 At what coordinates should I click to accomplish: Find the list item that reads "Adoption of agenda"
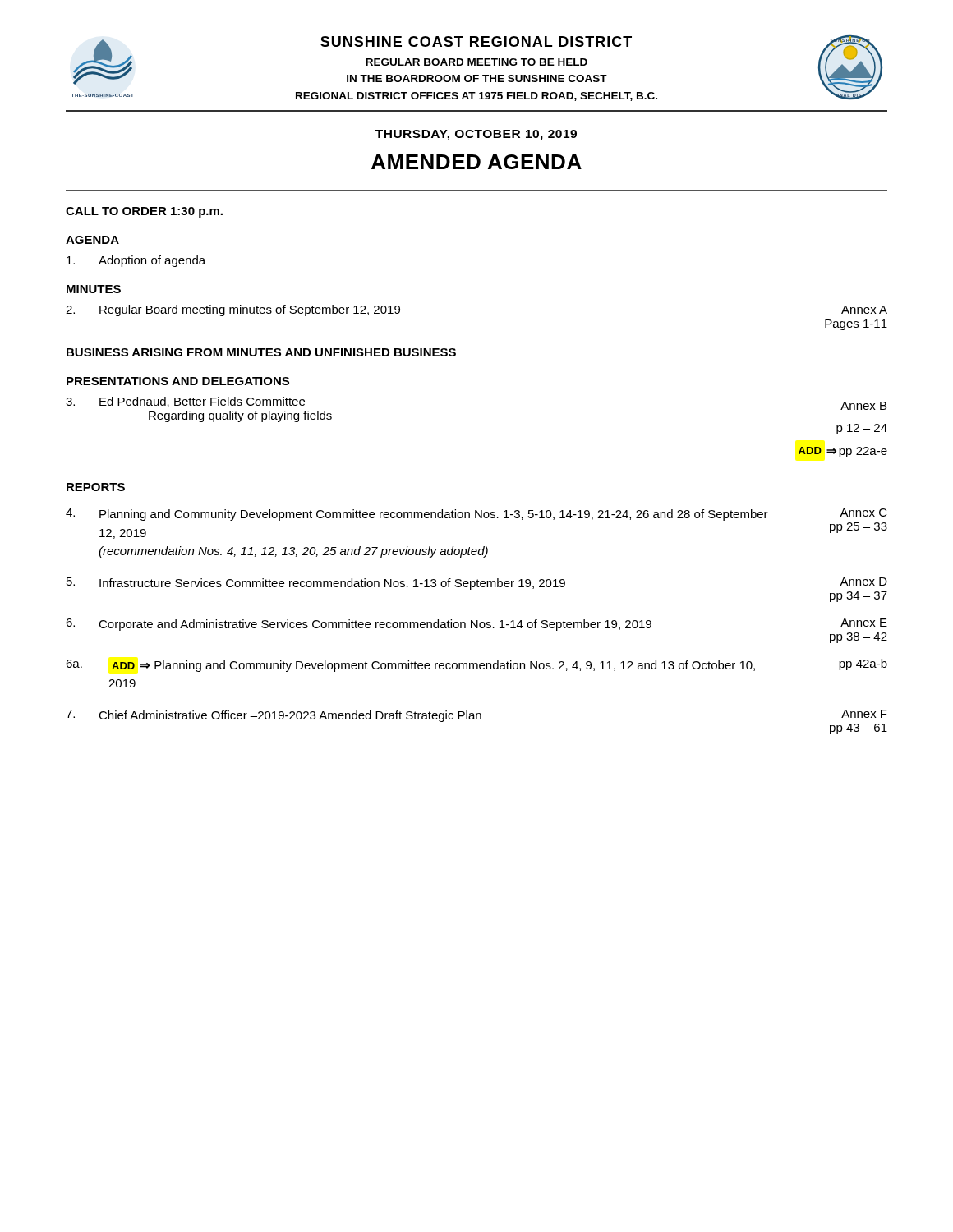(136, 261)
